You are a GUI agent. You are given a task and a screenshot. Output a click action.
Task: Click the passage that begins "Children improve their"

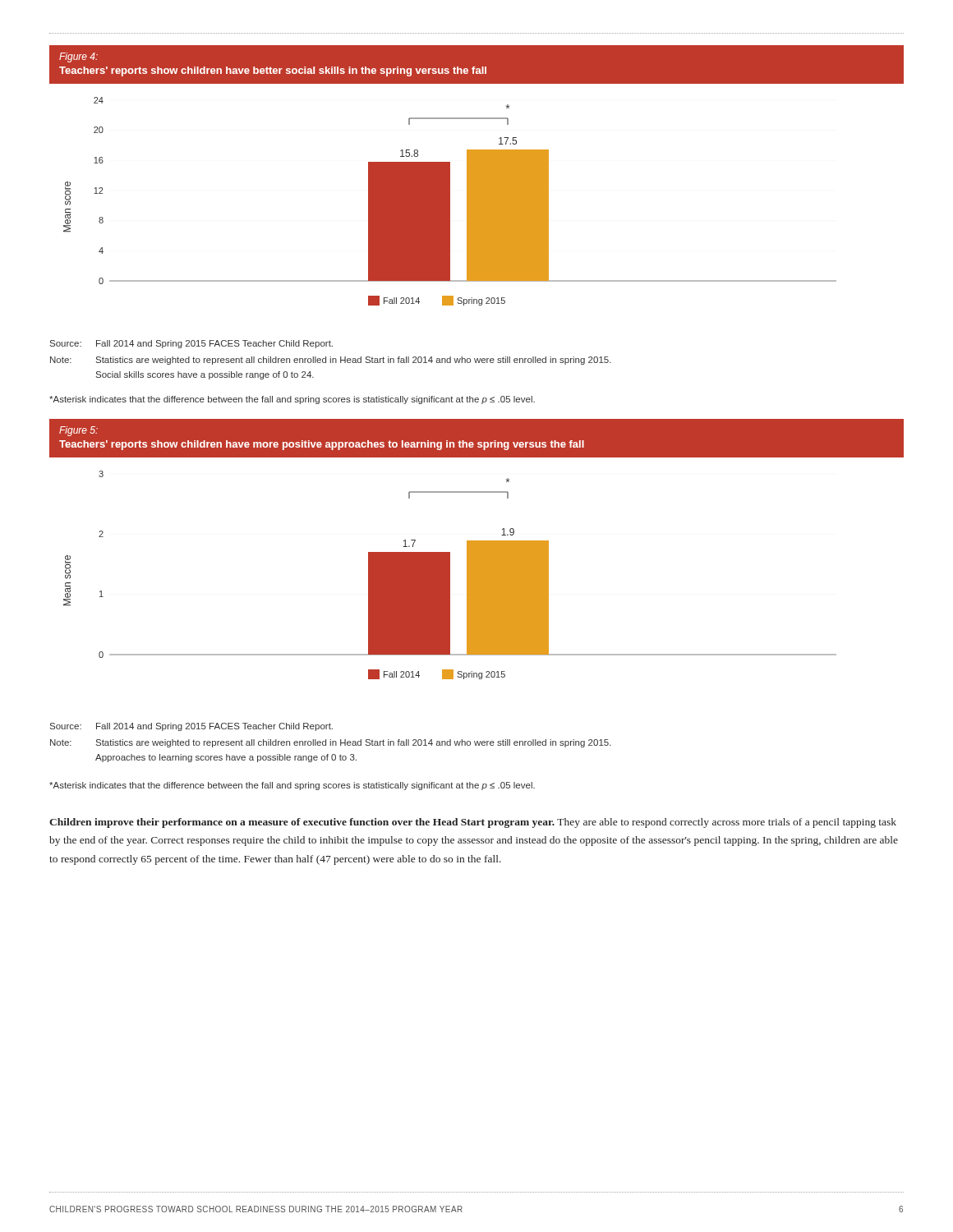click(x=474, y=840)
